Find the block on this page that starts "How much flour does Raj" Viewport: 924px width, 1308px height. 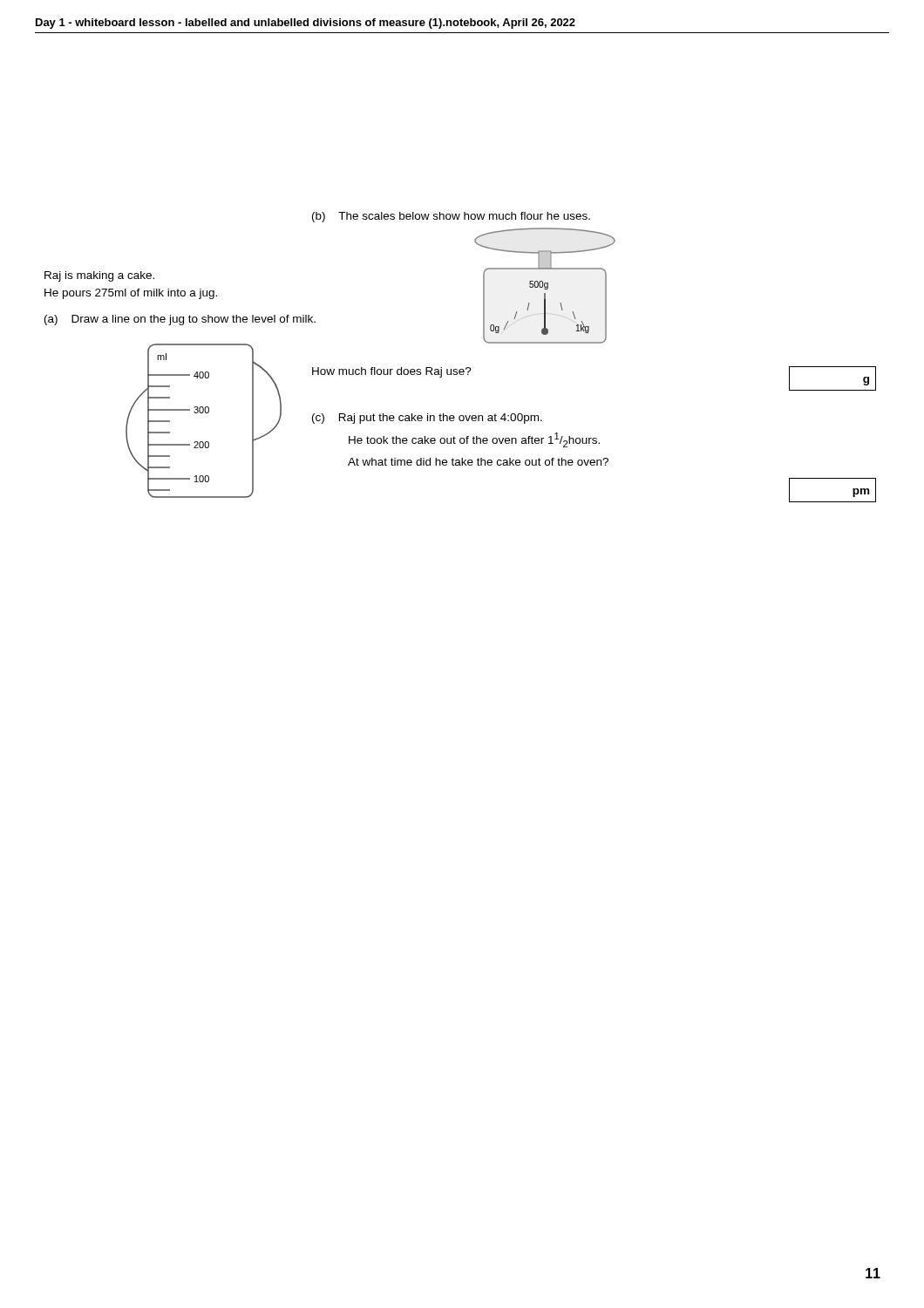pos(391,371)
